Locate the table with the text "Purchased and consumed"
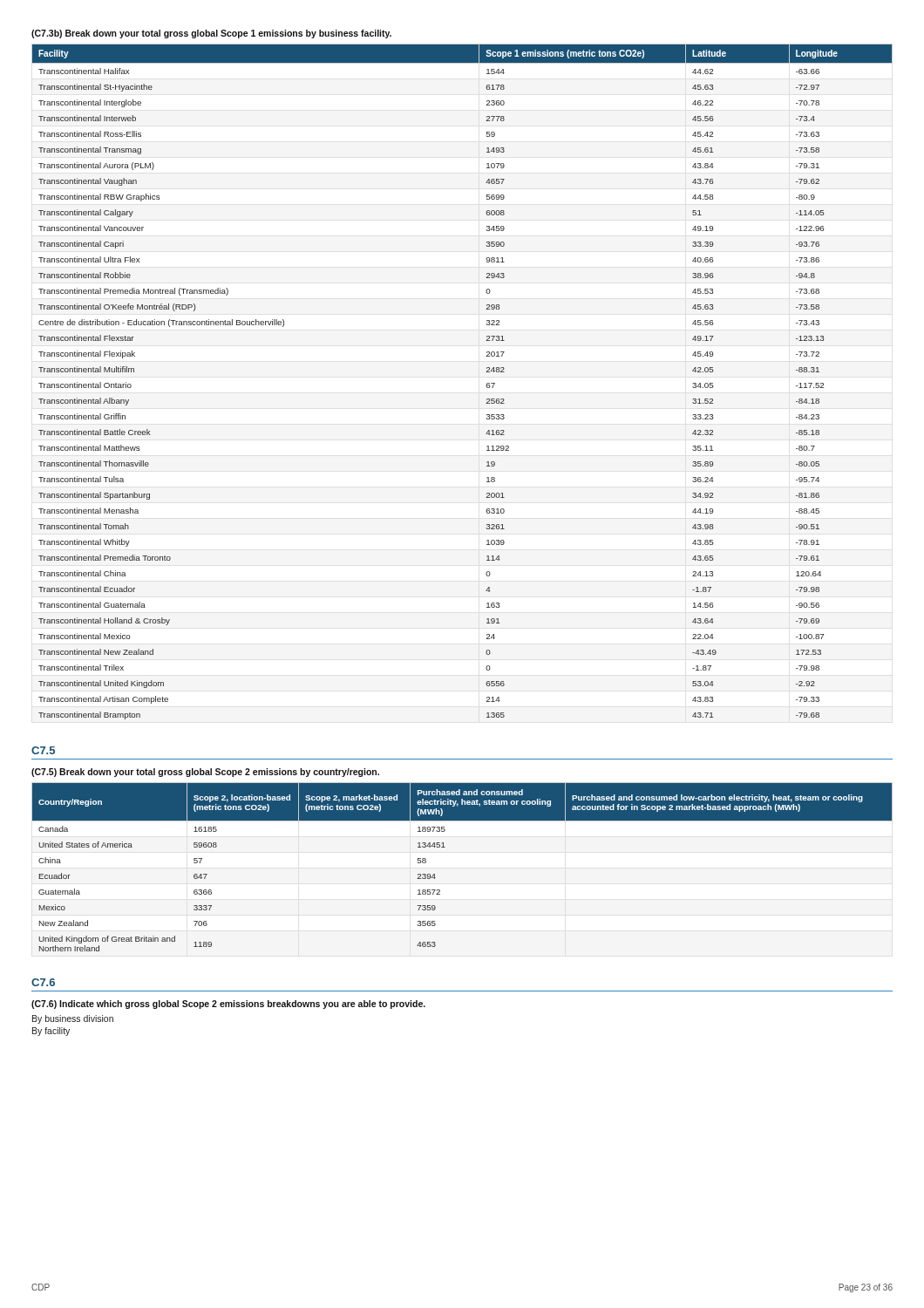924x1308 pixels. click(462, 869)
